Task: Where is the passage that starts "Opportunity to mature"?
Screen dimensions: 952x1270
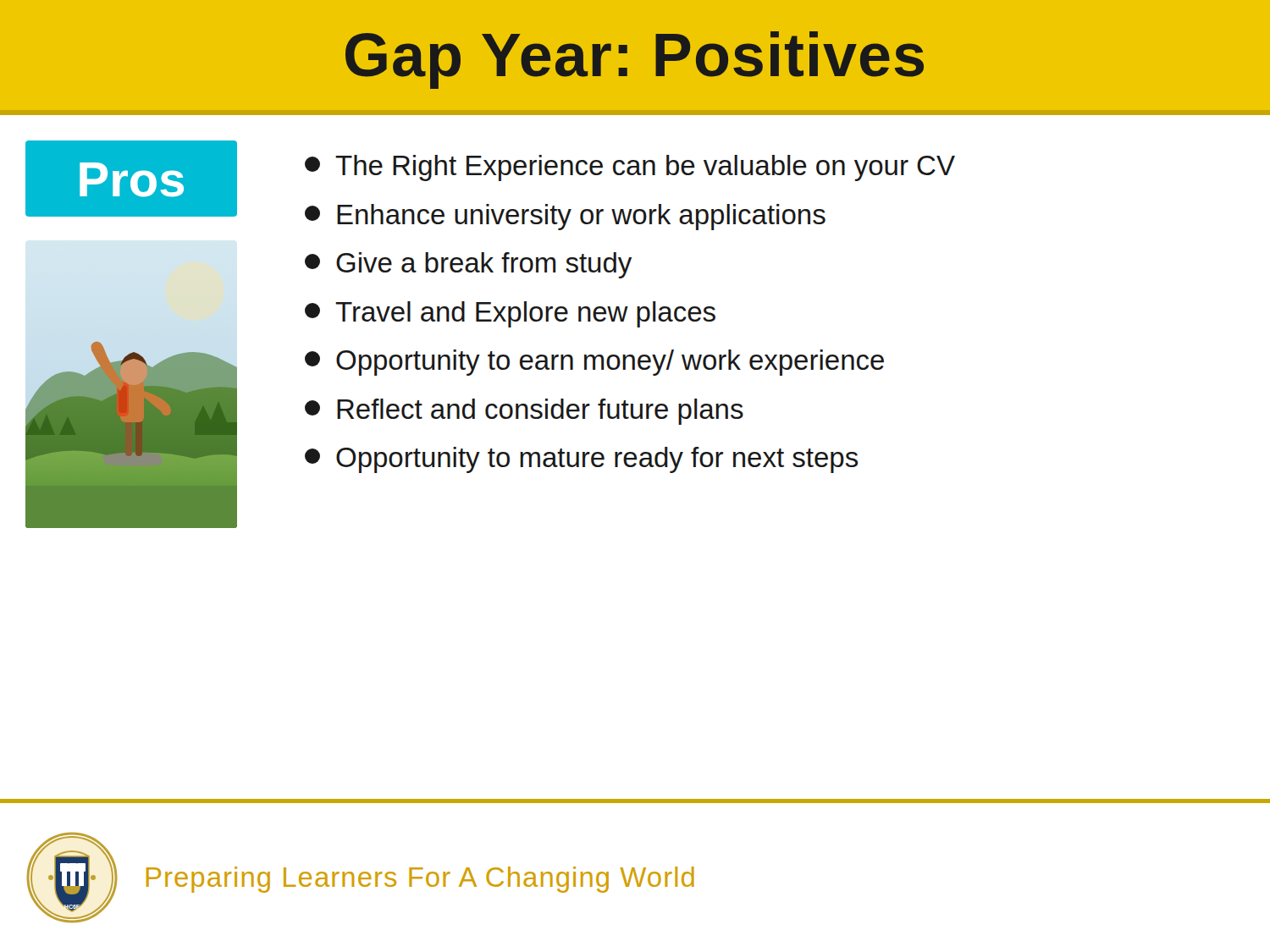Action: tap(582, 458)
